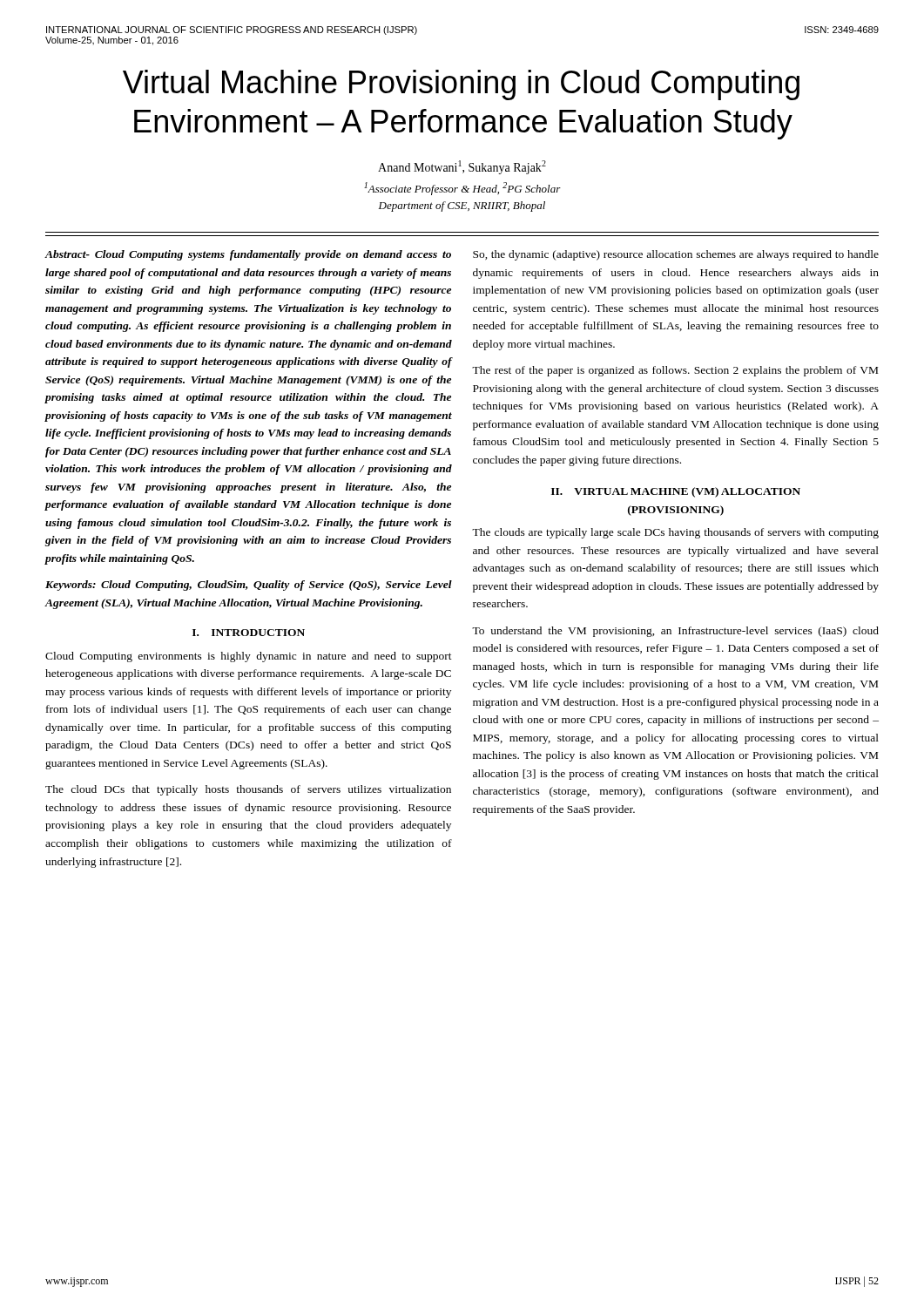Locate the text "I. INTRODUCTION"
Screen dimensions: 1307x924
[248, 632]
